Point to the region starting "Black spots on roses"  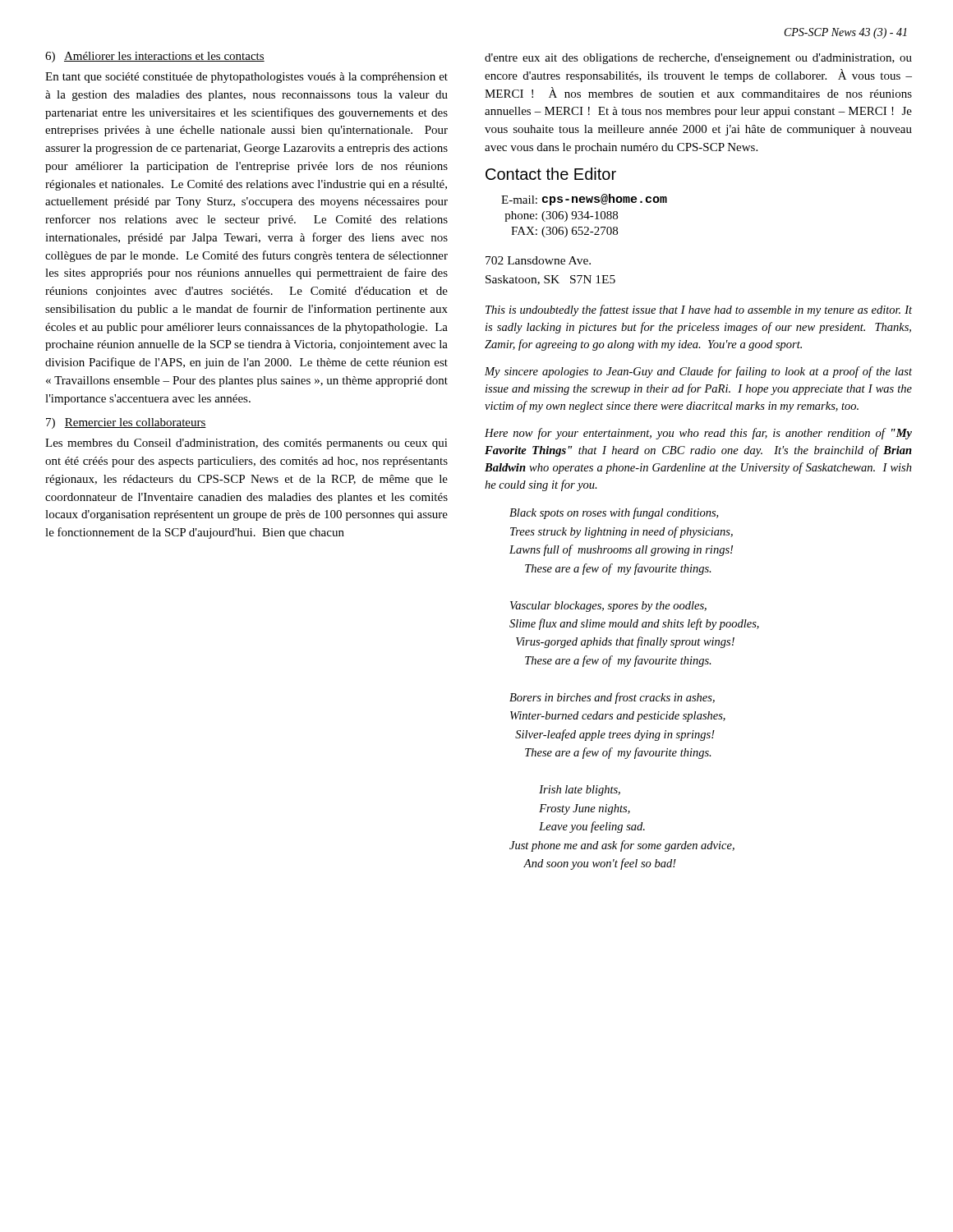click(x=634, y=688)
